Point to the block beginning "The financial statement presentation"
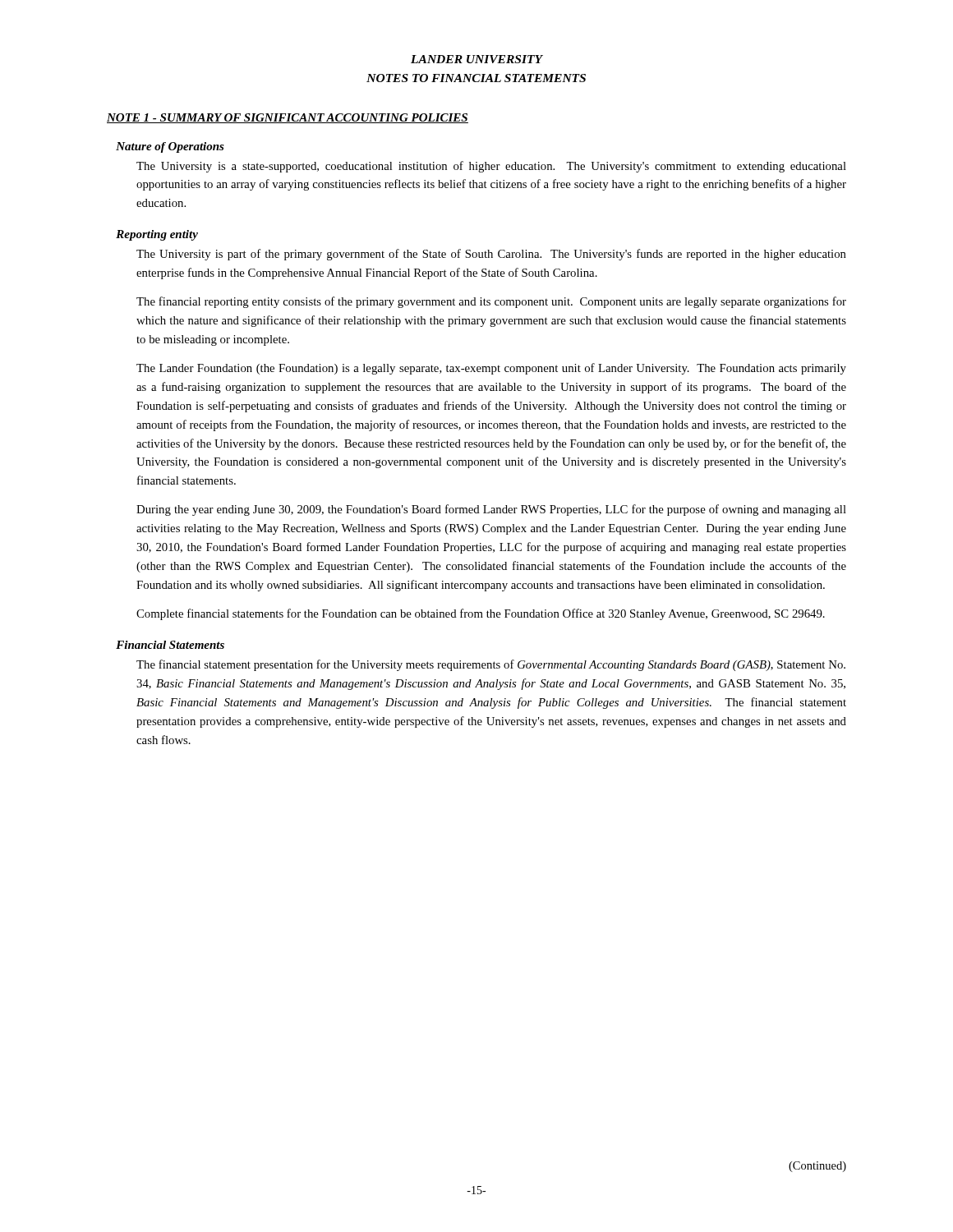This screenshot has width=953, height=1232. click(491, 702)
